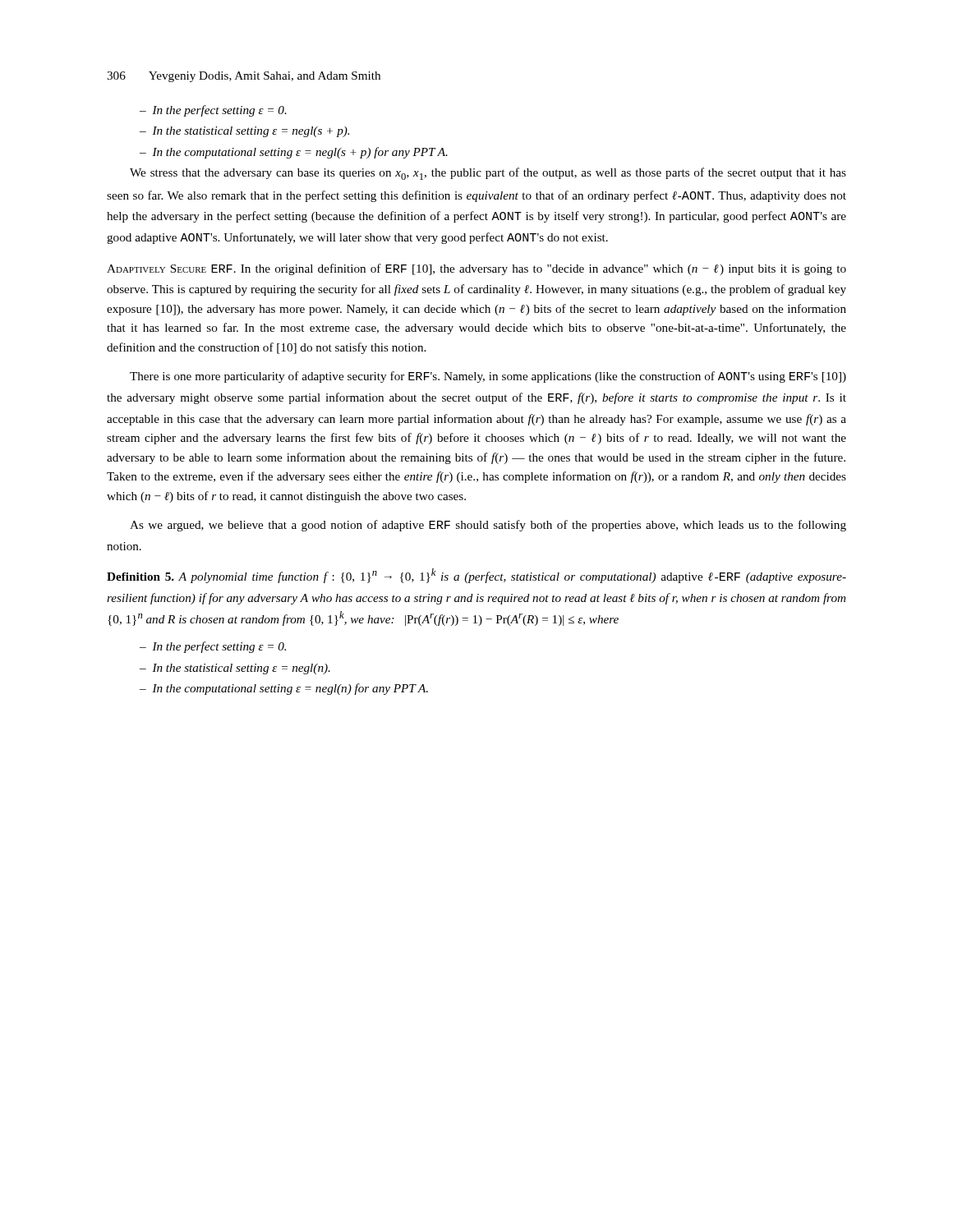Select the text block with the text "As we argued, we believe"
The height and width of the screenshot is (1232, 953).
click(476, 535)
